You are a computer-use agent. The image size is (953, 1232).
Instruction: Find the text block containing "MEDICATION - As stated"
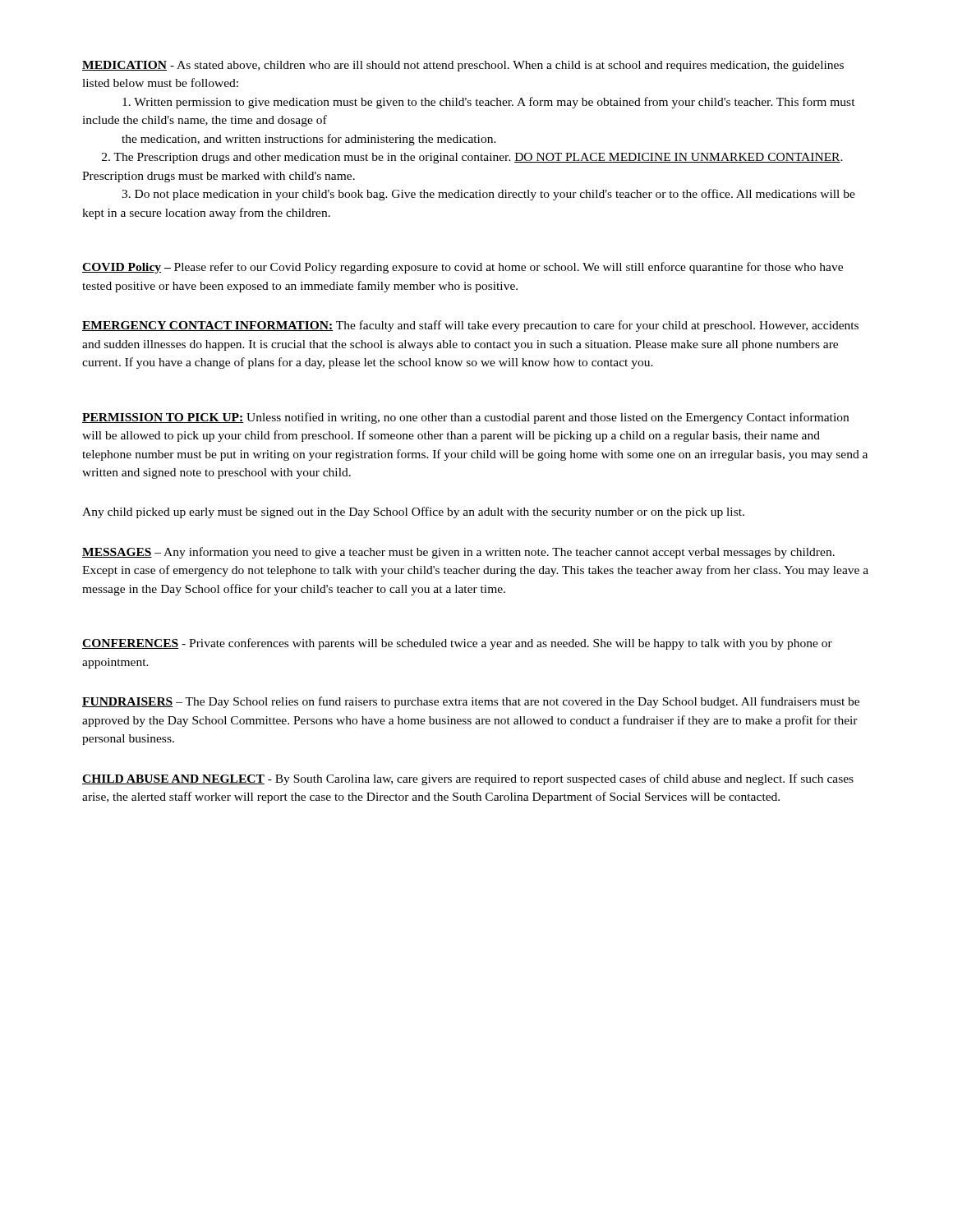click(476, 139)
